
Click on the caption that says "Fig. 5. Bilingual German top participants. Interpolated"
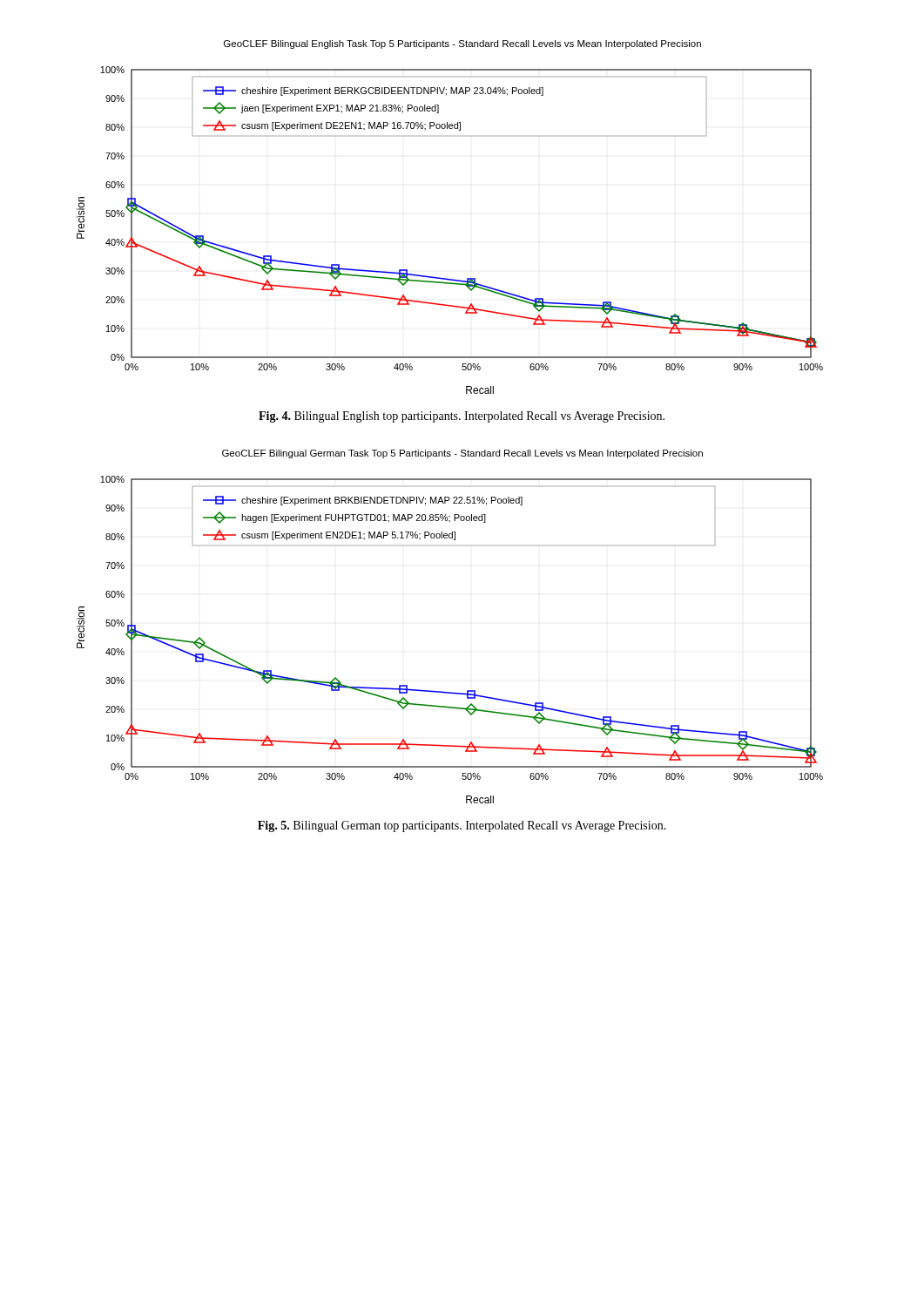point(462,826)
